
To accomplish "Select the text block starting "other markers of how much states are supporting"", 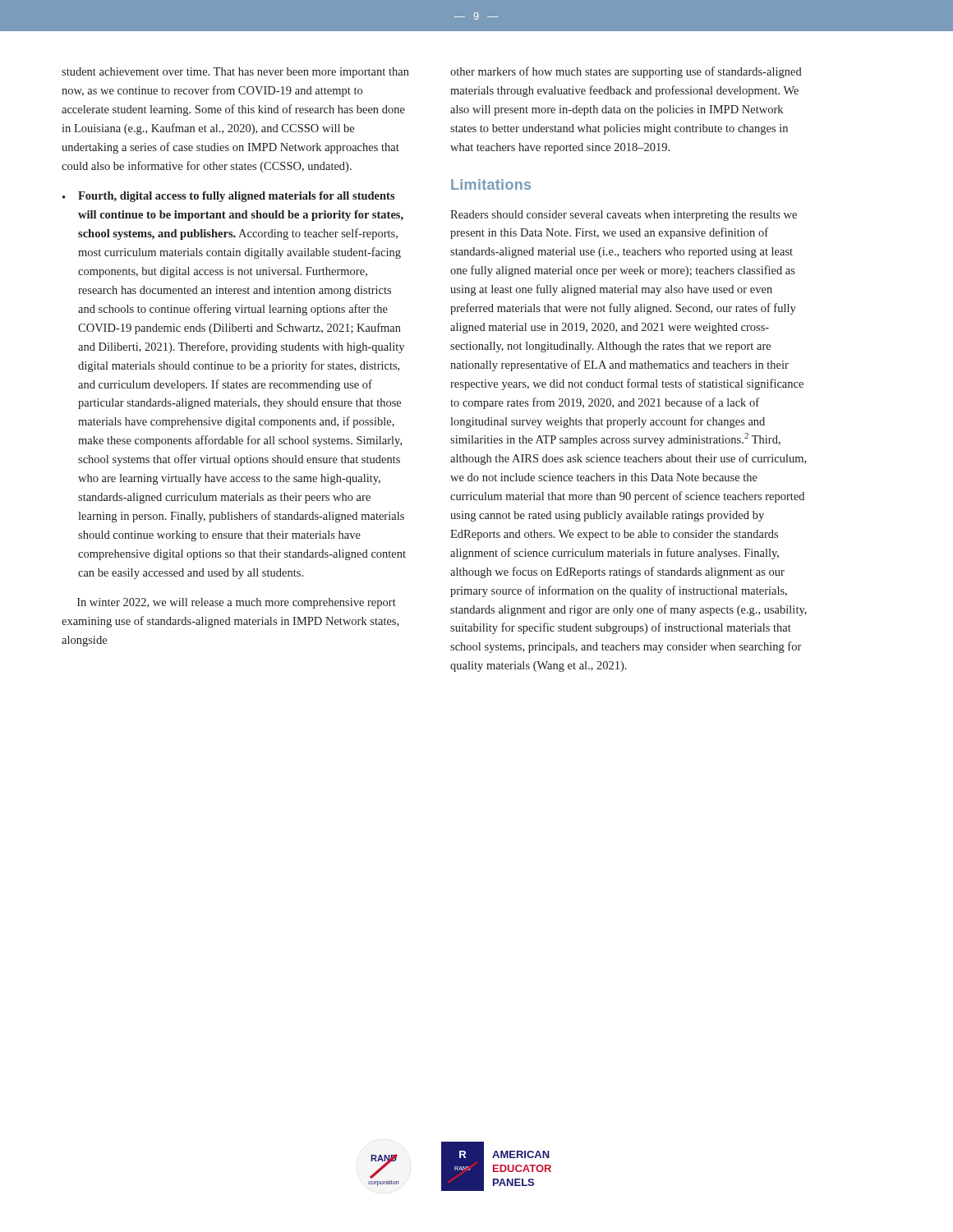I will pyautogui.click(x=626, y=109).
